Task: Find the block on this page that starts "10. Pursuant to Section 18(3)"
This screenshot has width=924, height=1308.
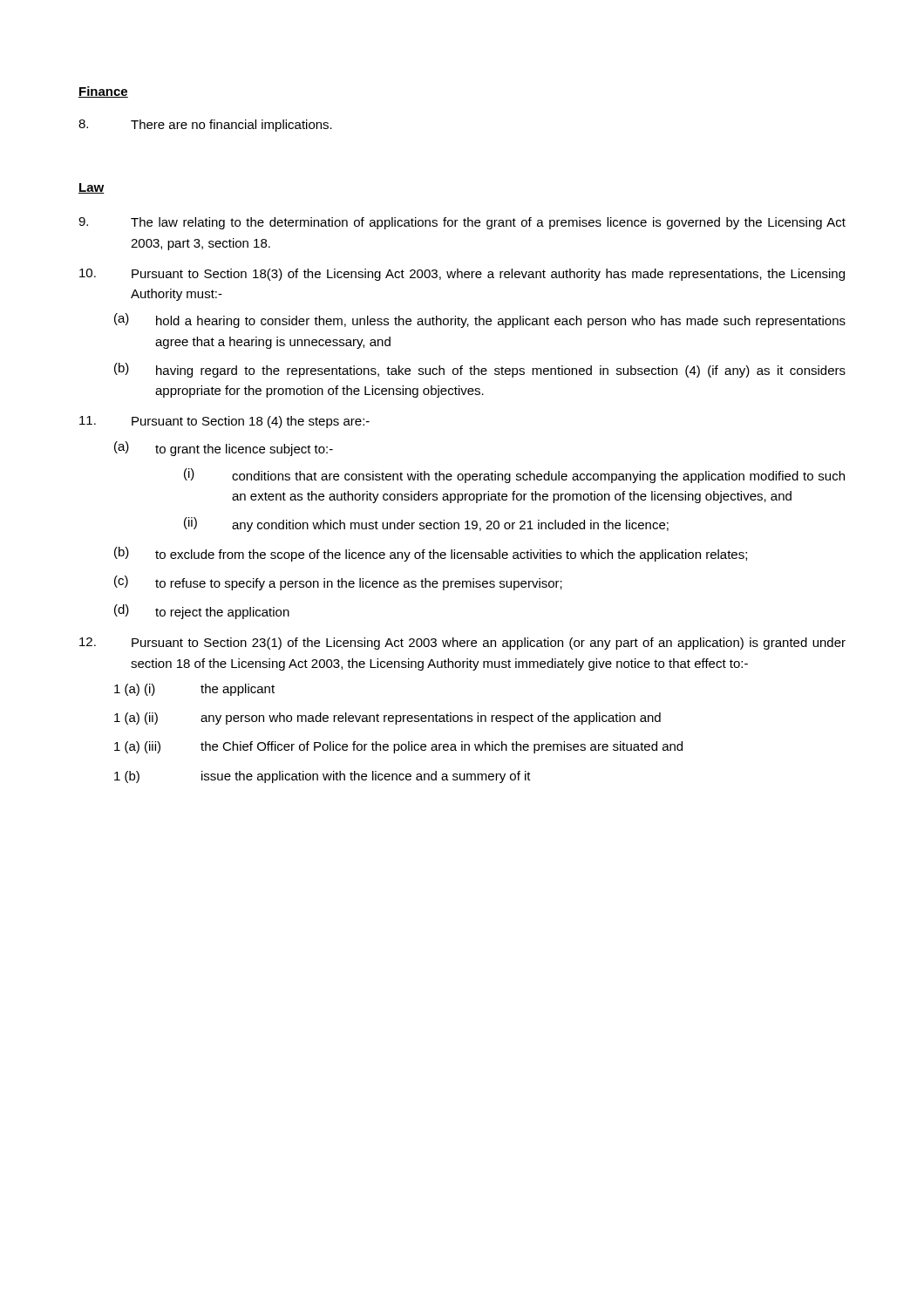Action: (462, 332)
